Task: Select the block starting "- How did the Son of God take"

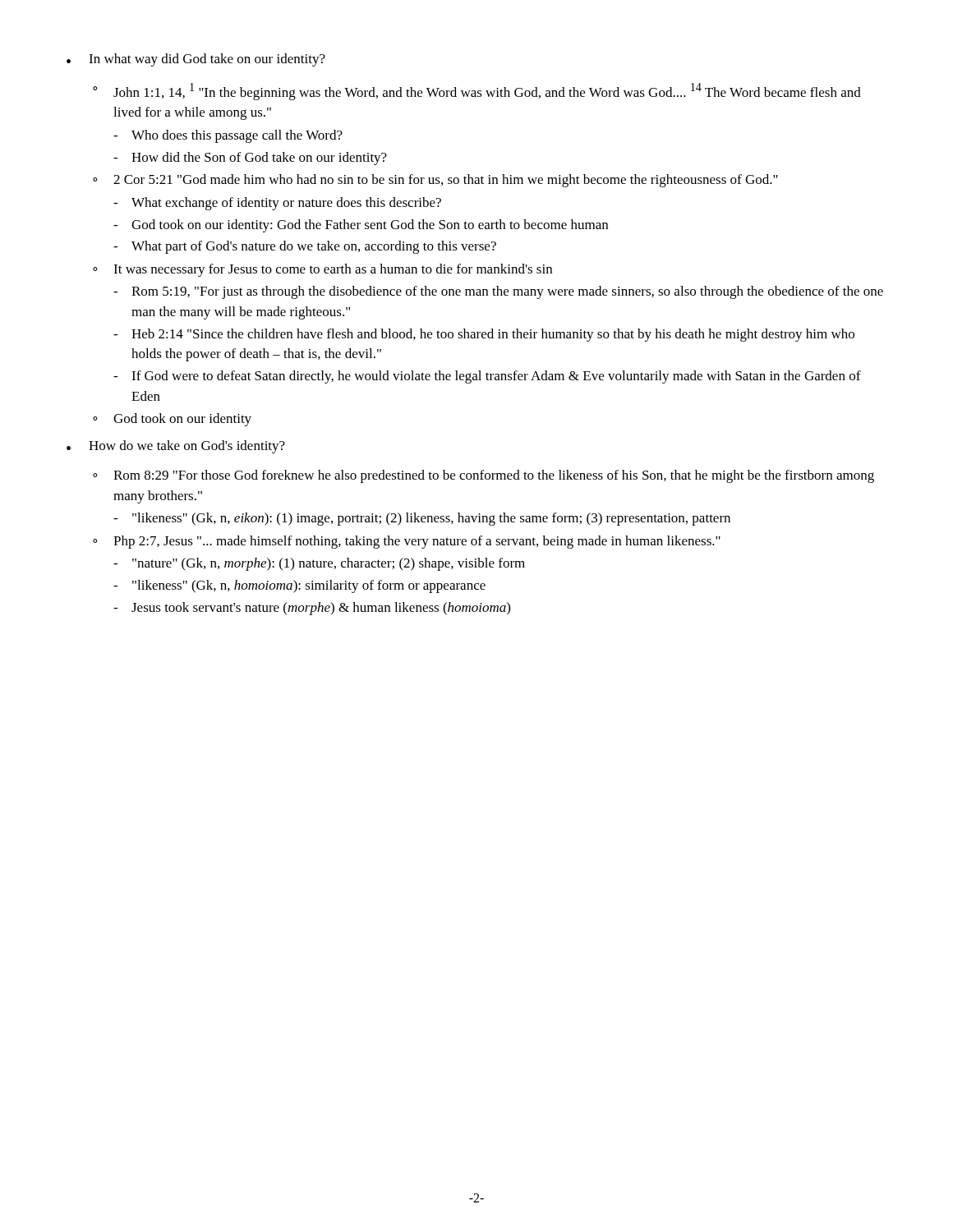Action: pos(250,159)
